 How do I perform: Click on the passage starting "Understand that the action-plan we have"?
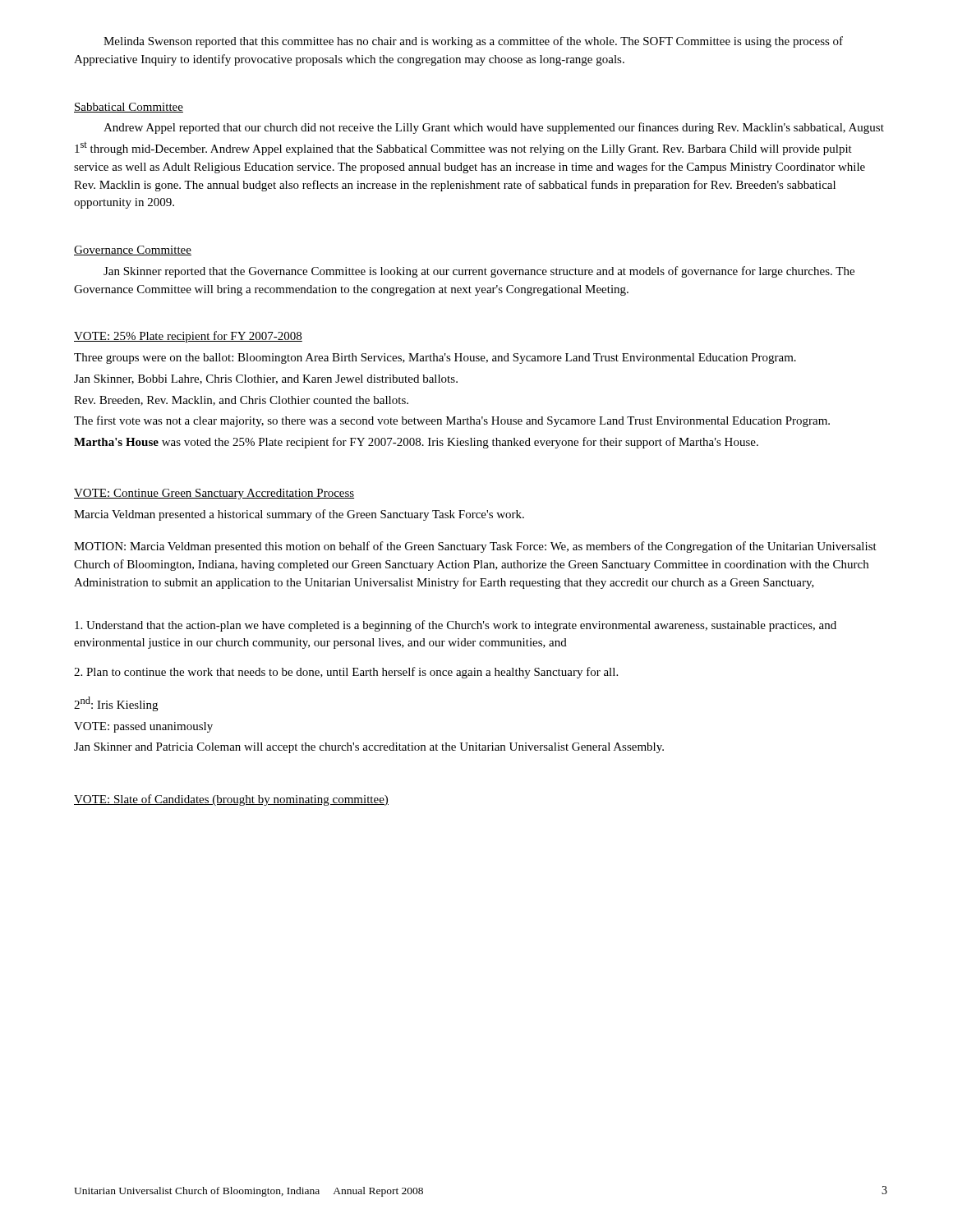pos(481,634)
